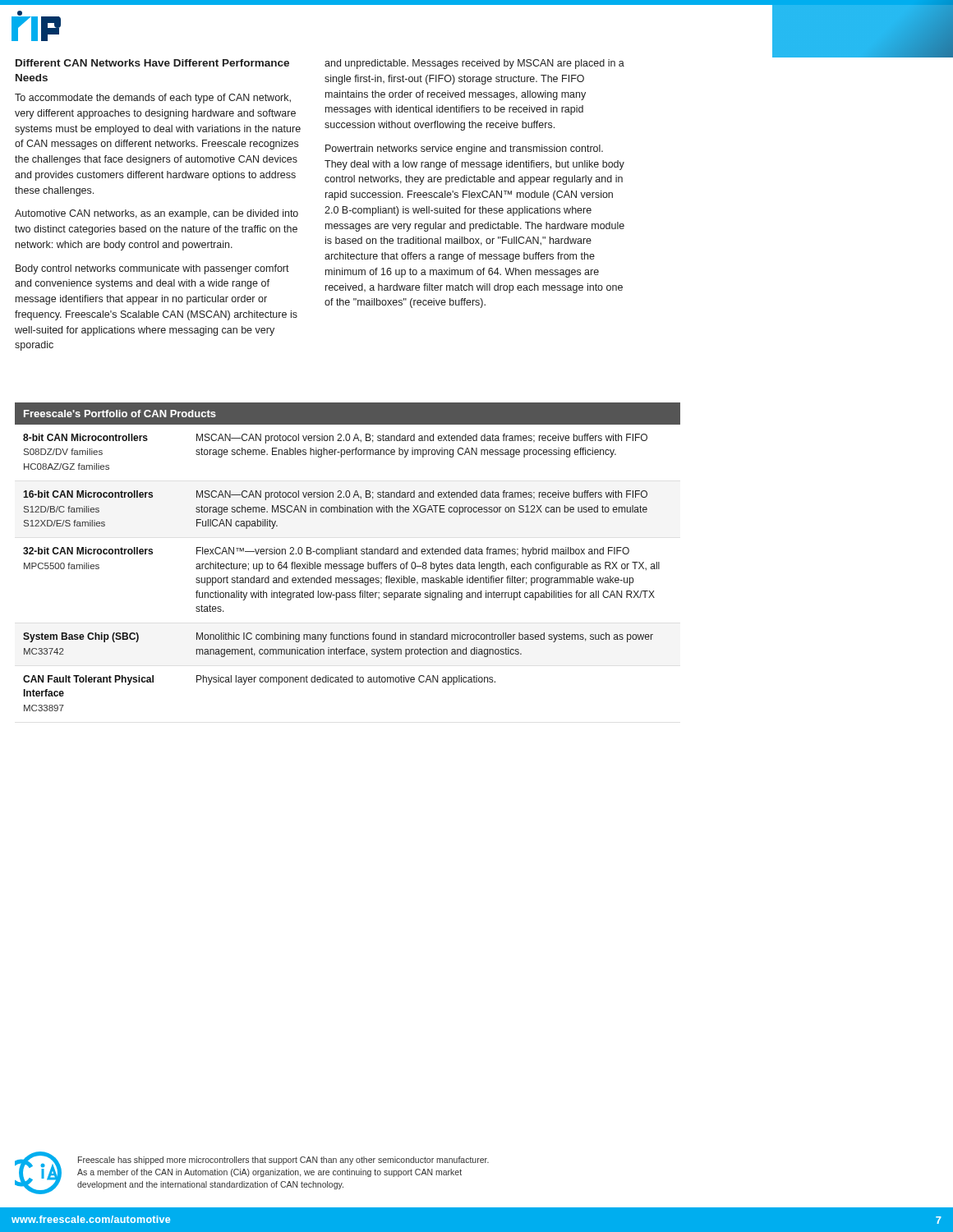Locate the text block starting "Powertrain networks service engine"
The height and width of the screenshot is (1232, 953).
[475, 225]
